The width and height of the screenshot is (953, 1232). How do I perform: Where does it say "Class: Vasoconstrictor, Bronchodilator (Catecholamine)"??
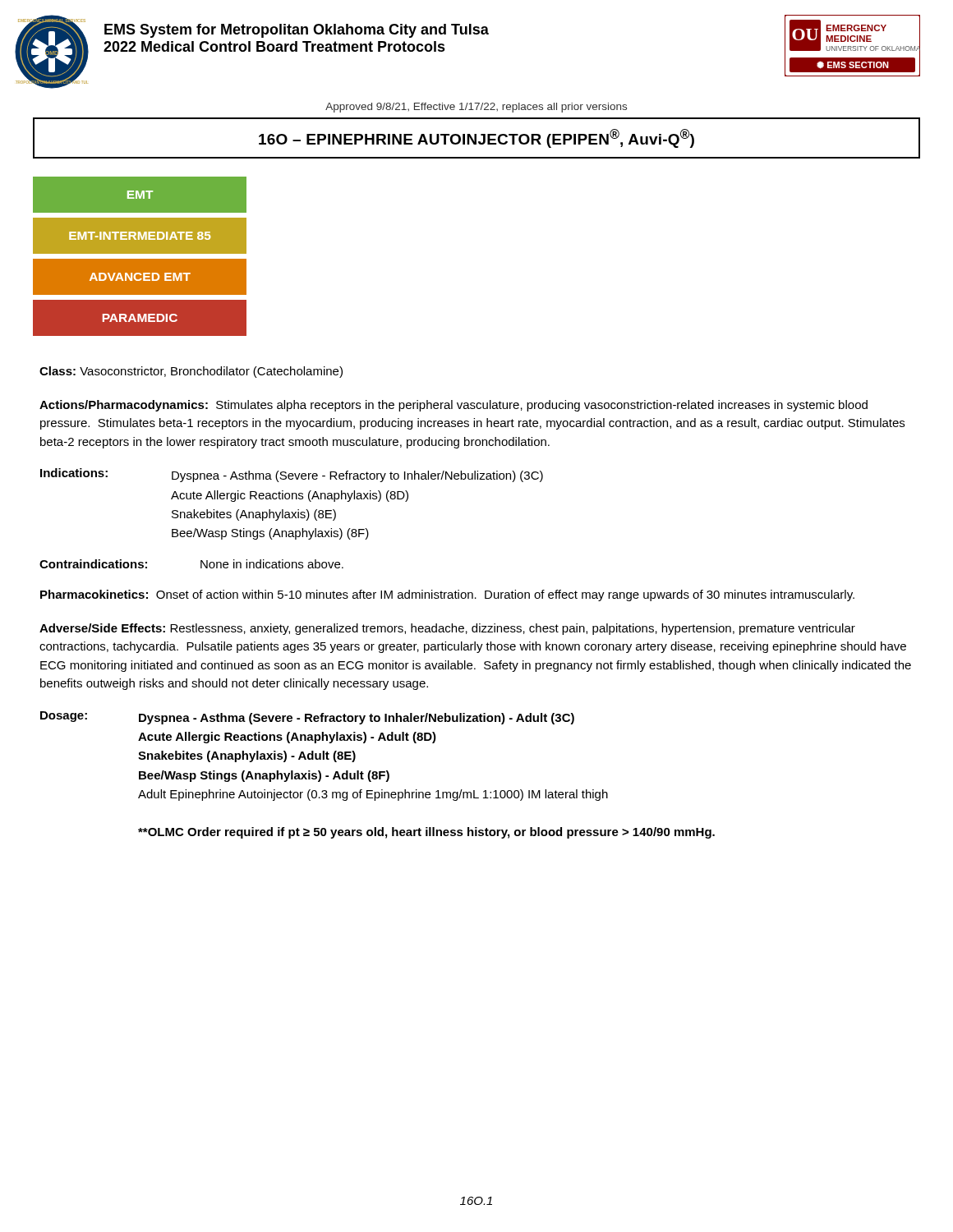191,371
